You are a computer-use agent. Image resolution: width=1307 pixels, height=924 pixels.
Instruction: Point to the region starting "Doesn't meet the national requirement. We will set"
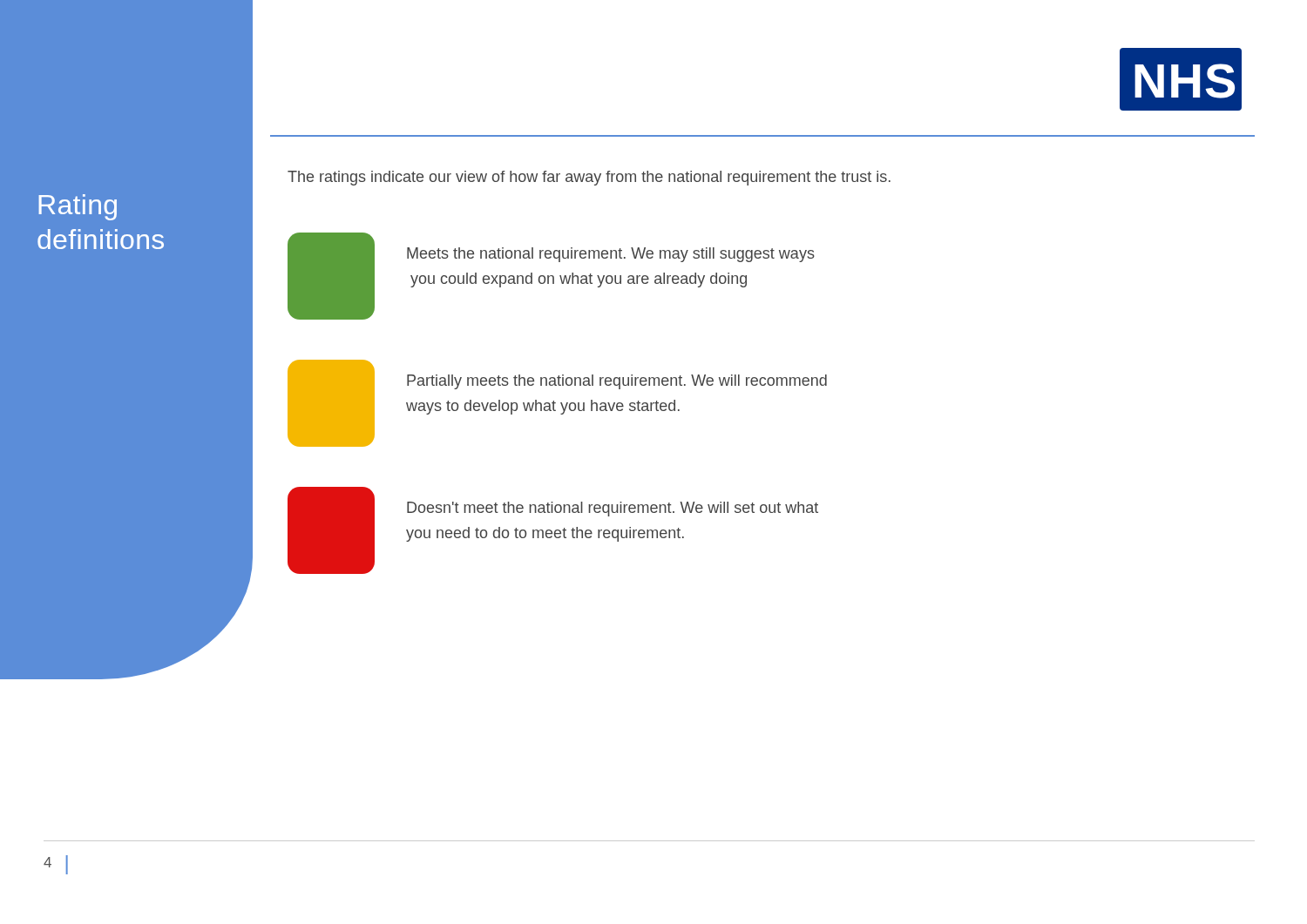(x=553, y=532)
